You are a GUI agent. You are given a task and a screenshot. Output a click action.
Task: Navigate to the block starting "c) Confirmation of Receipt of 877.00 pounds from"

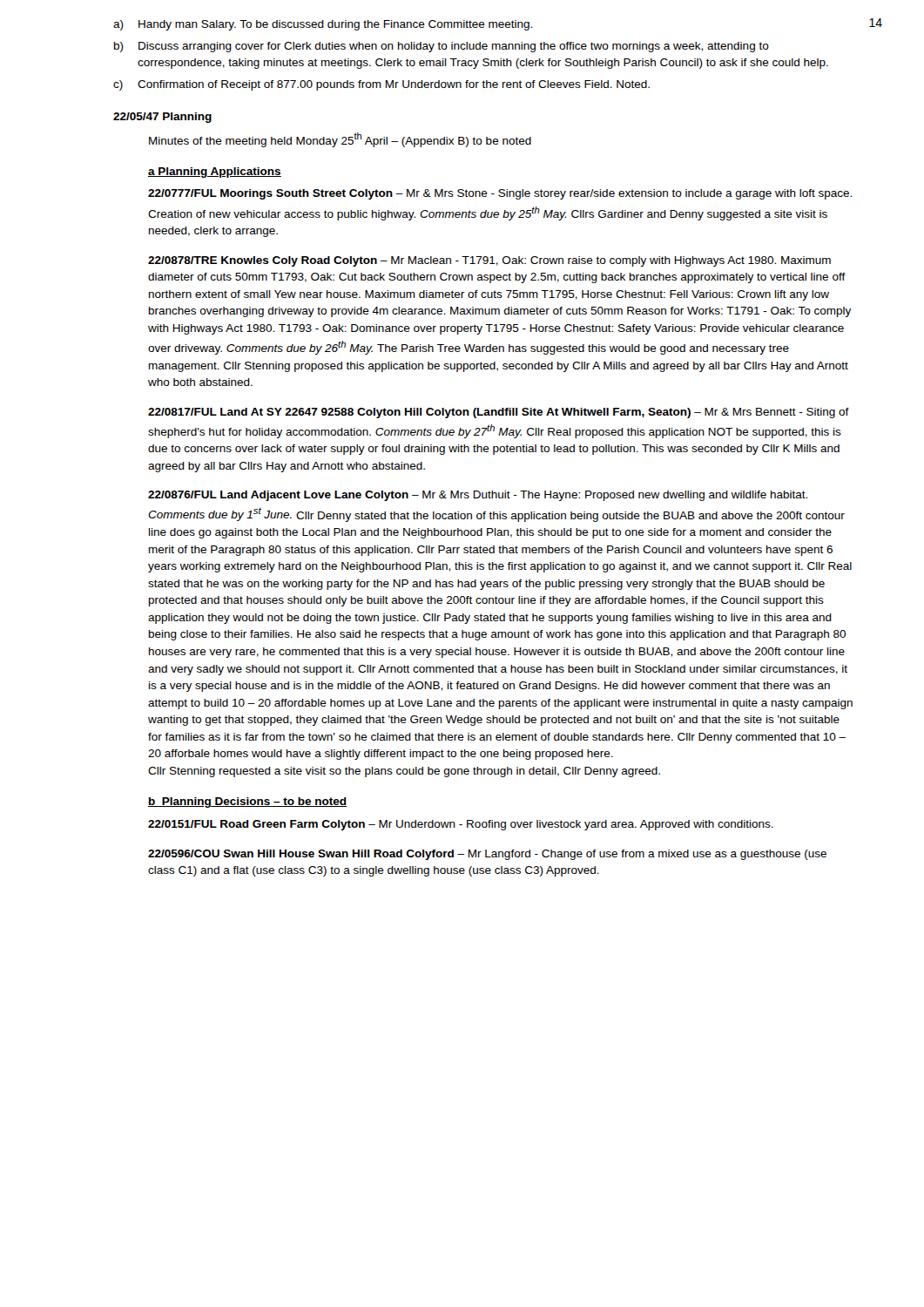484,84
